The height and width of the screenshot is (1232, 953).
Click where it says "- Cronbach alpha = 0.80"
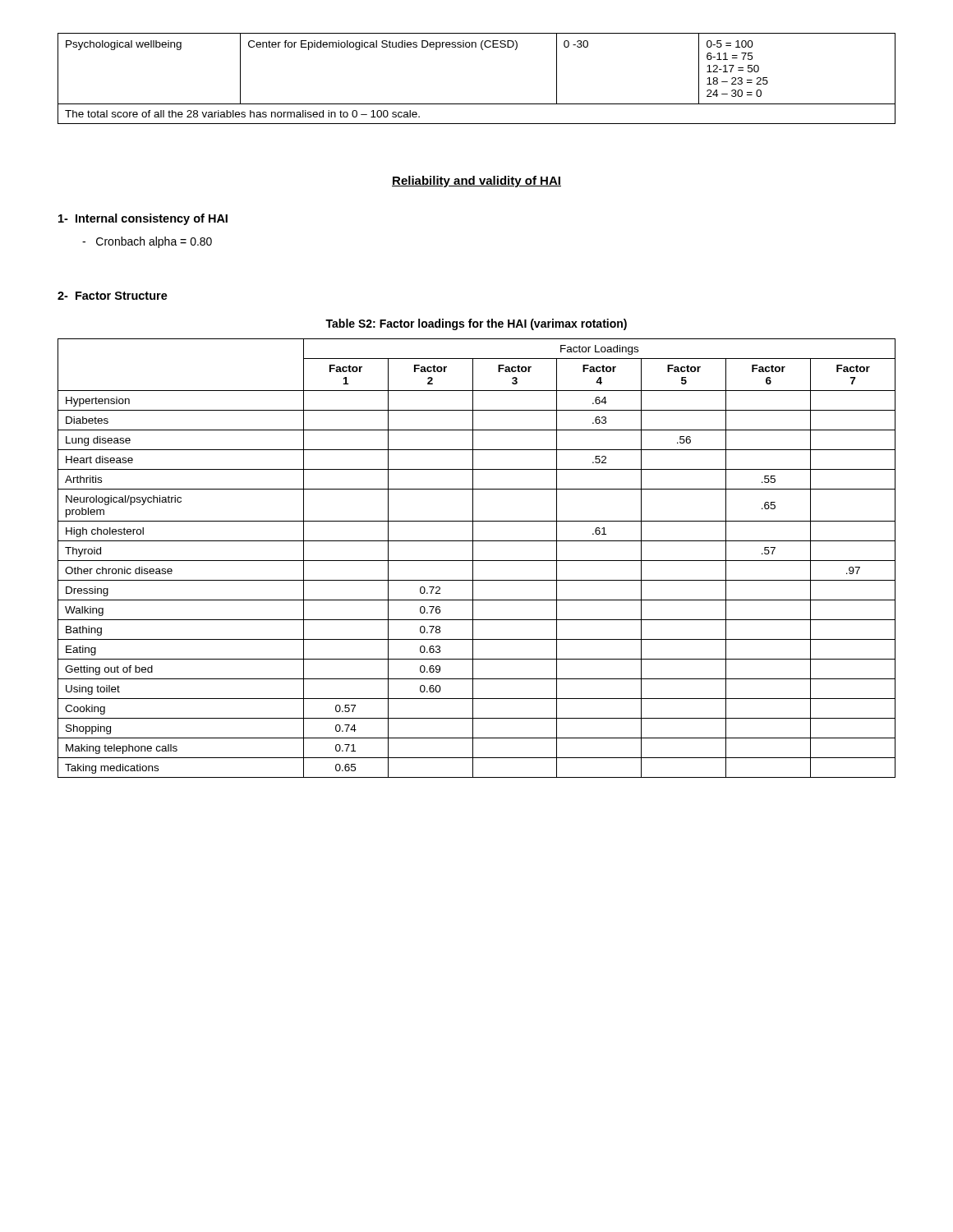click(147, 241)
